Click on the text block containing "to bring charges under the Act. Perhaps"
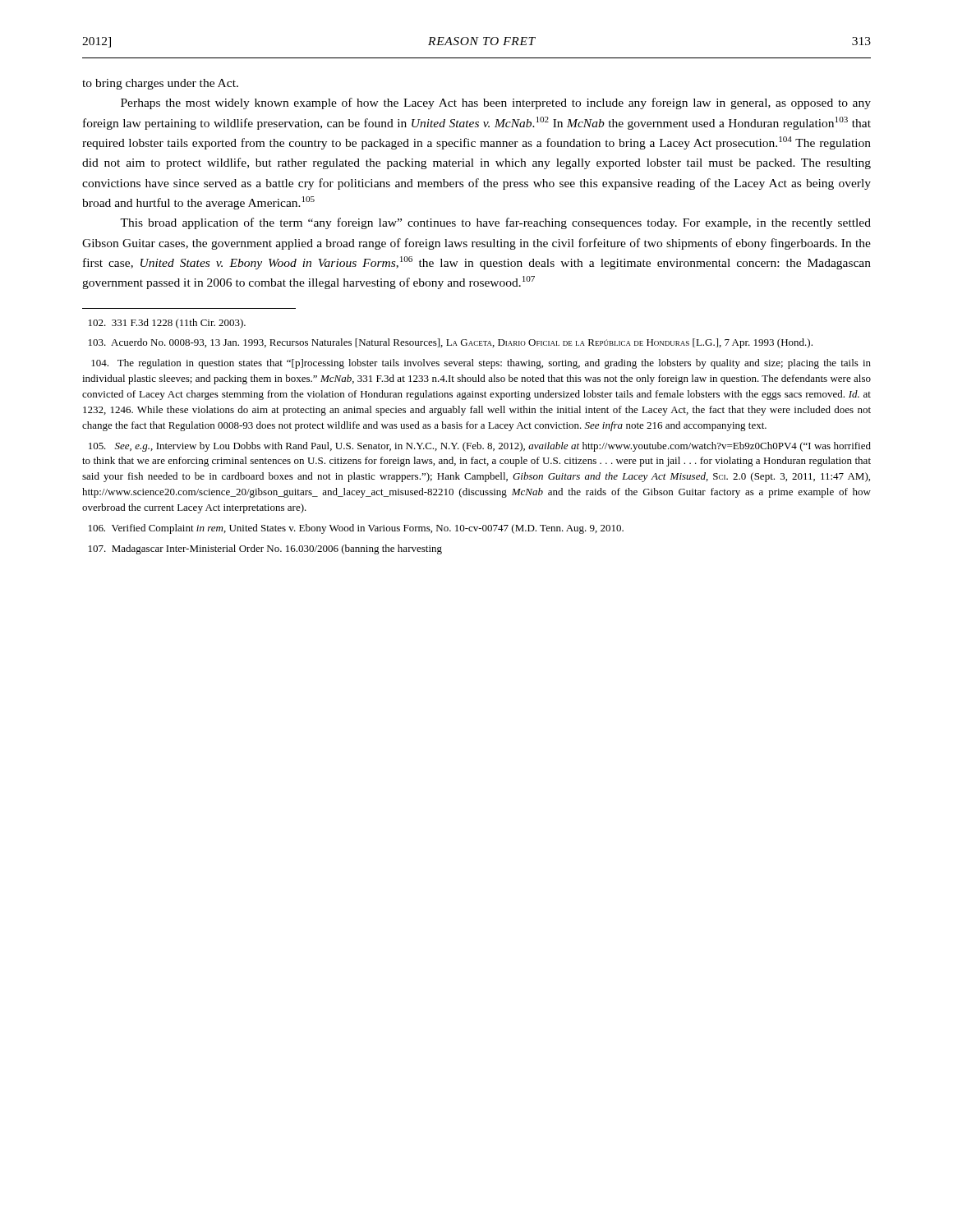 (476, 183)
